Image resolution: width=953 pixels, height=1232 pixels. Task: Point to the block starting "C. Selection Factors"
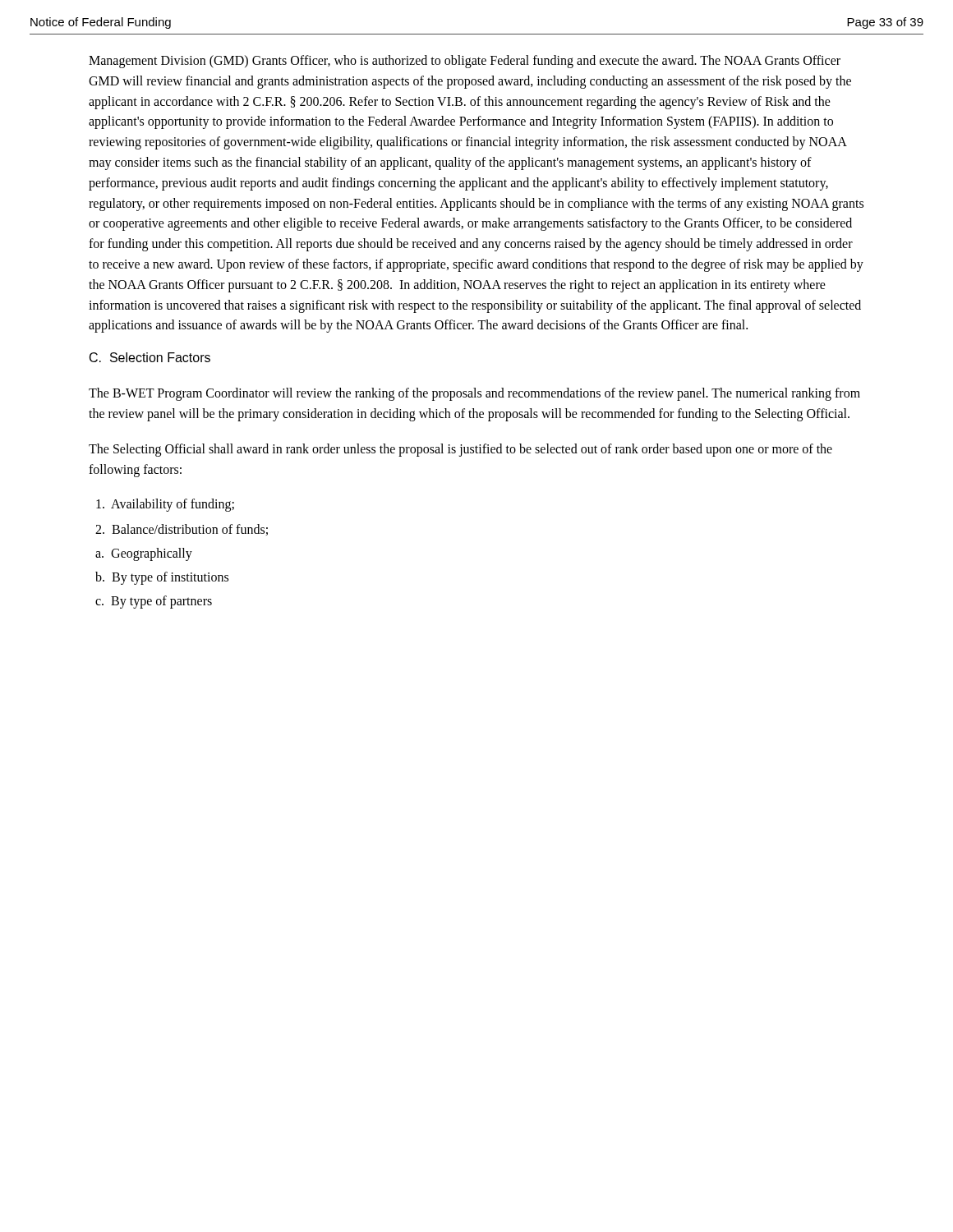[x=150, y=358]
